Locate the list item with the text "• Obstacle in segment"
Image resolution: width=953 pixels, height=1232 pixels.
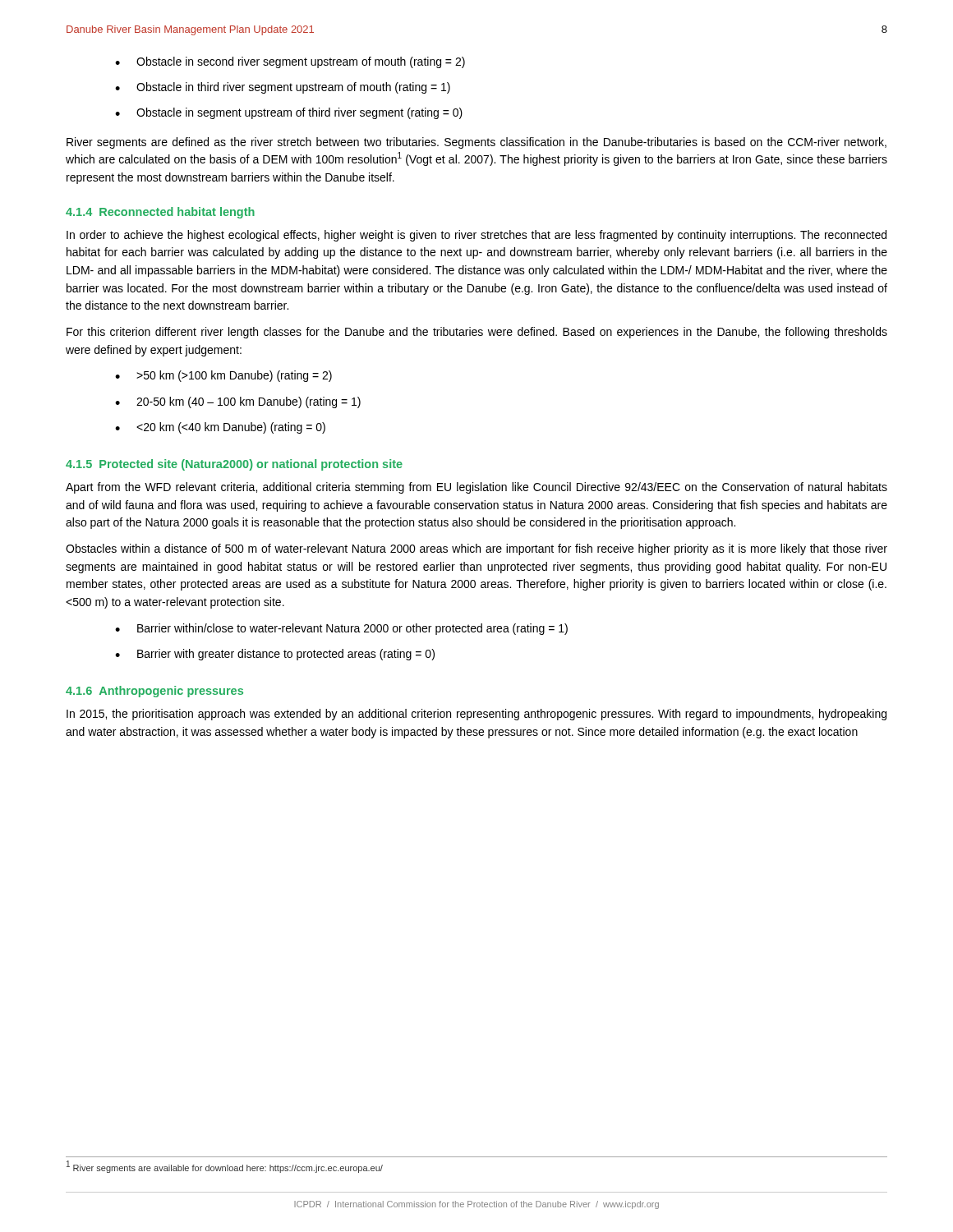289,115
